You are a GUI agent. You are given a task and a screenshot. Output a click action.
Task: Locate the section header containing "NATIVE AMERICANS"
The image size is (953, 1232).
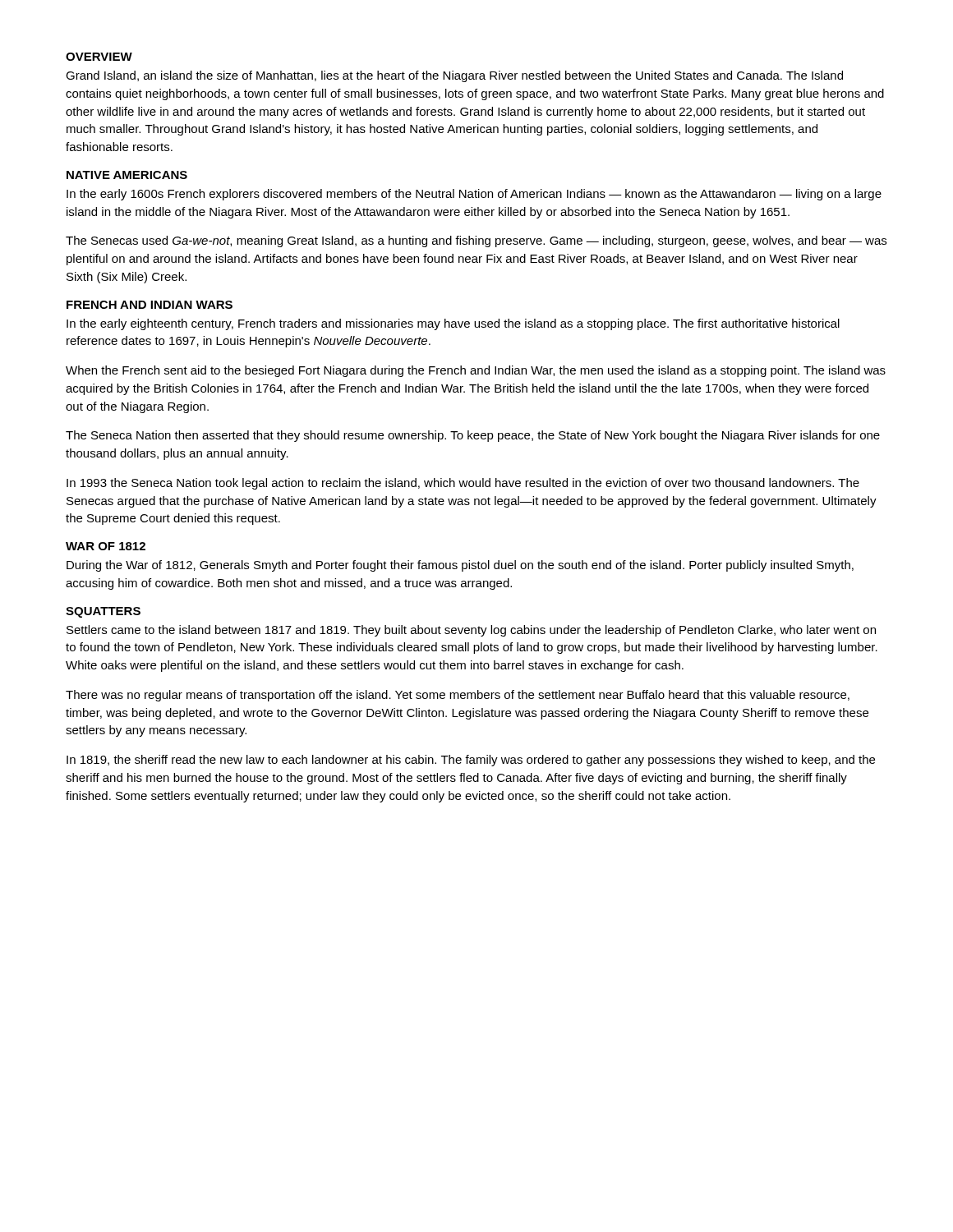pyautogui.click(x=127, y=174)
